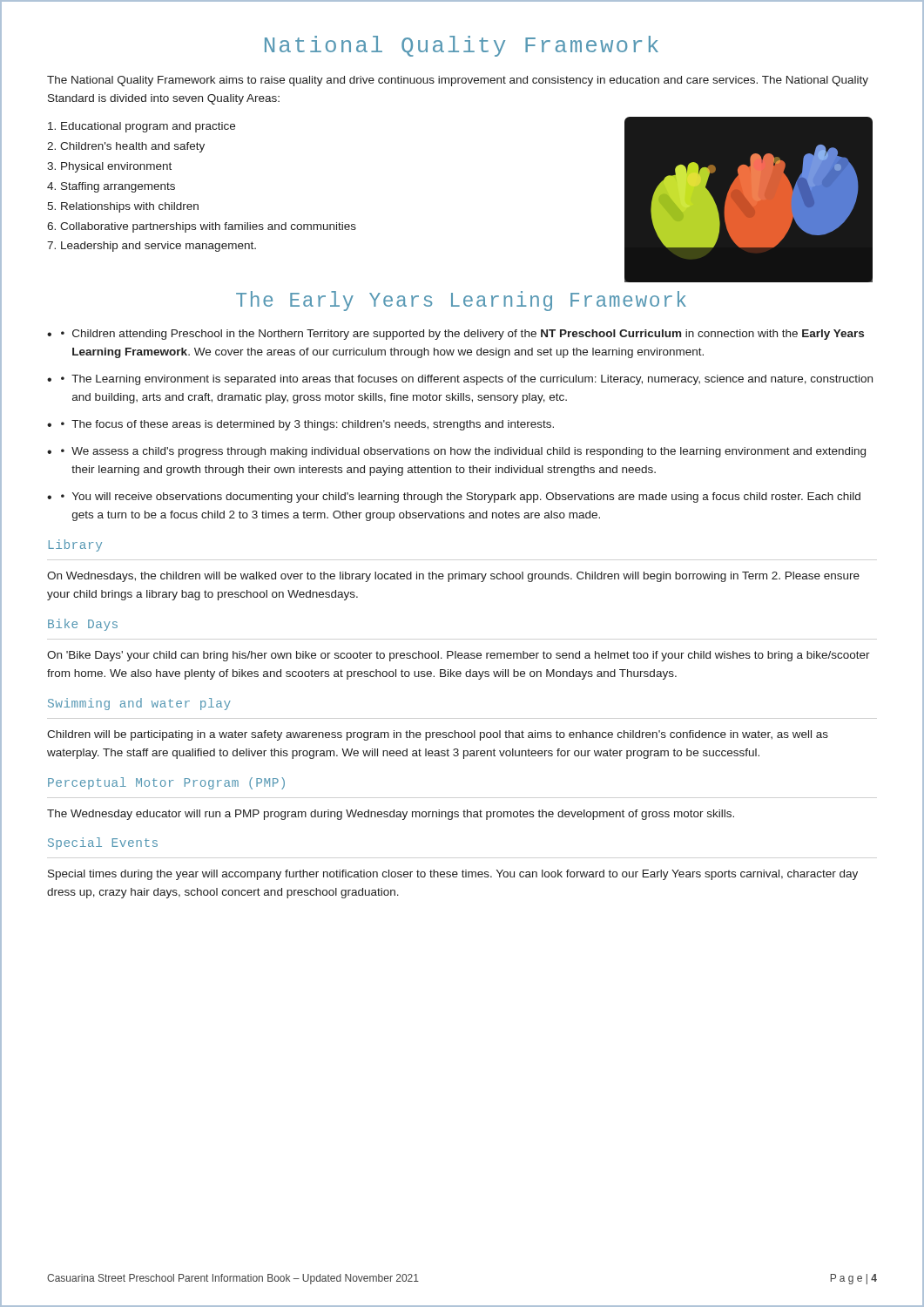Find the list item with the text "5. Relationships with"
This screenshot has width=924, height=1307.
coord(123,206)
